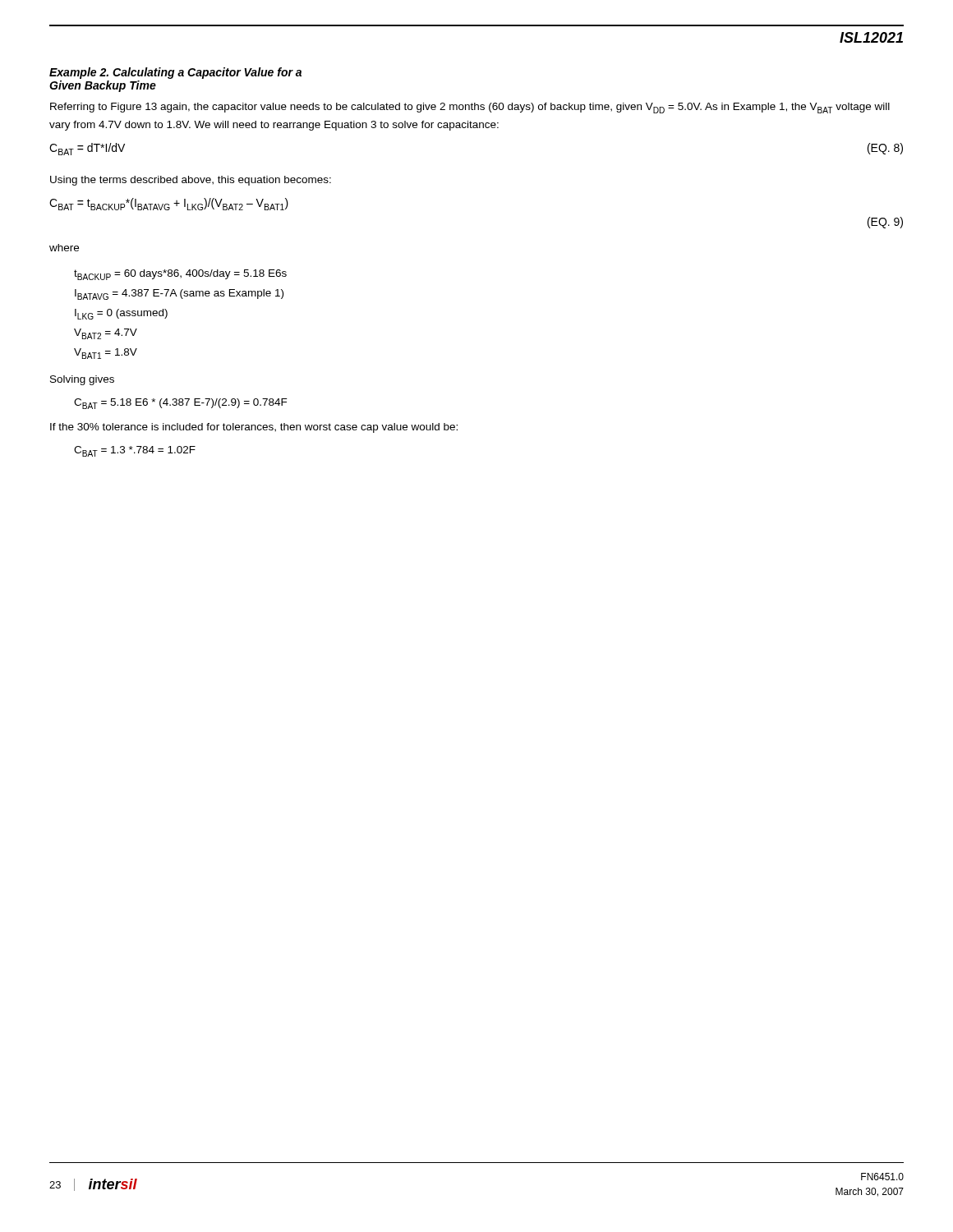953x1232 pixels.
Task: Select the list item with the text "VBAT2 = 4.7V"
Action: 105,333
